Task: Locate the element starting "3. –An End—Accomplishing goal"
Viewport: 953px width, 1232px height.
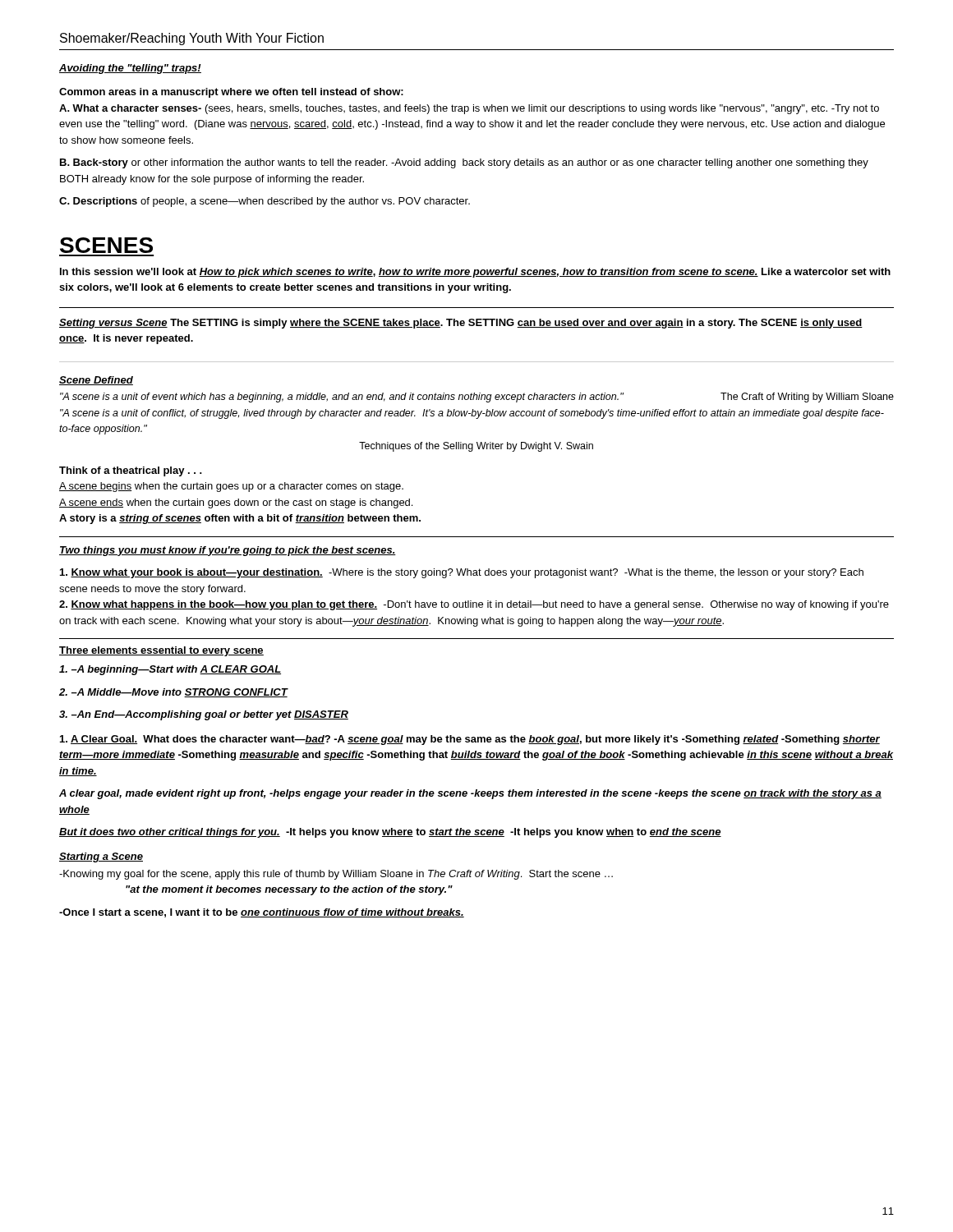Action: tap(204, 715)
